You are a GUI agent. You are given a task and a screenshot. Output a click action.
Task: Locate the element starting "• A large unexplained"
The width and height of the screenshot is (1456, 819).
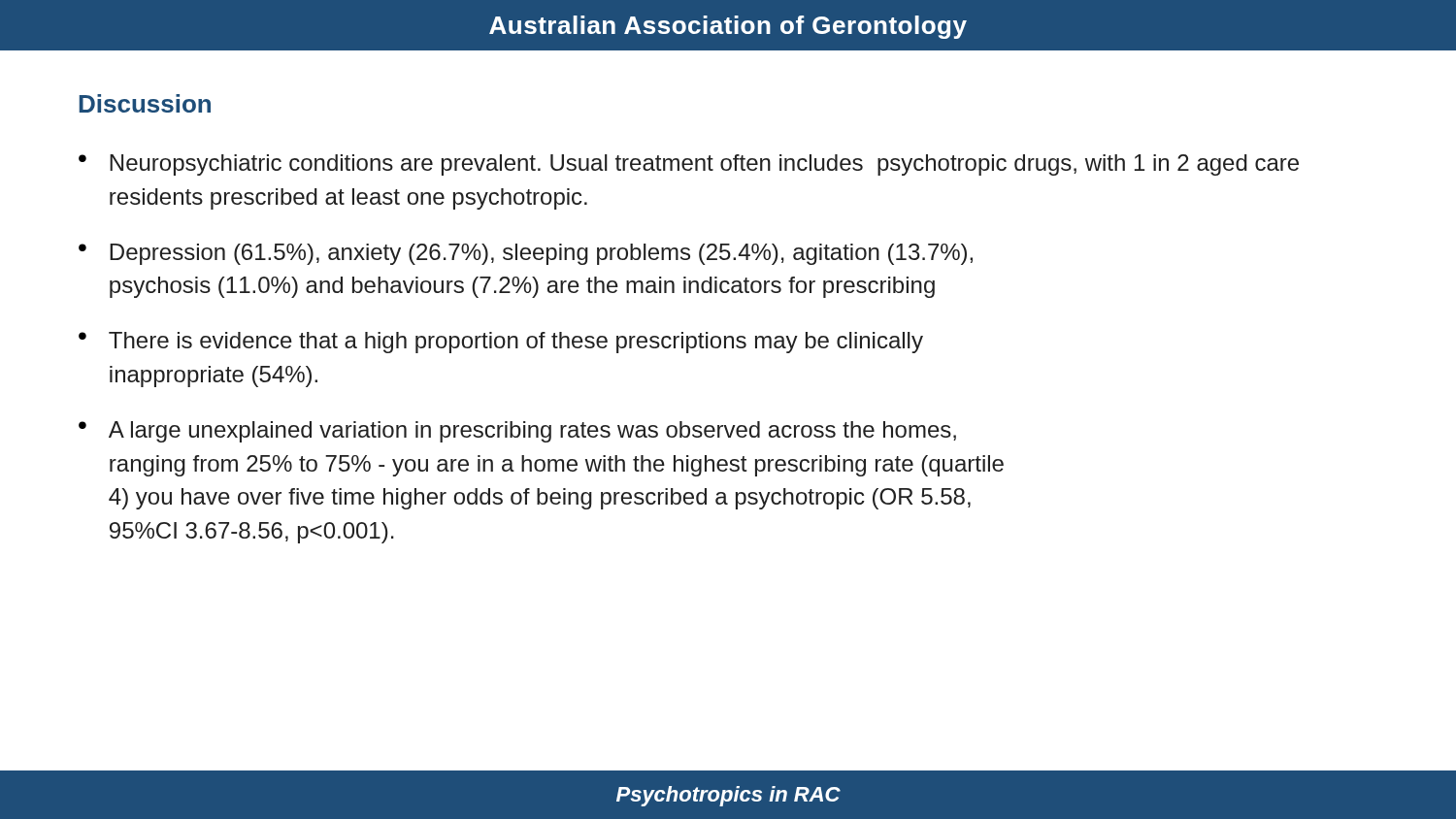(x=541, y=481)
